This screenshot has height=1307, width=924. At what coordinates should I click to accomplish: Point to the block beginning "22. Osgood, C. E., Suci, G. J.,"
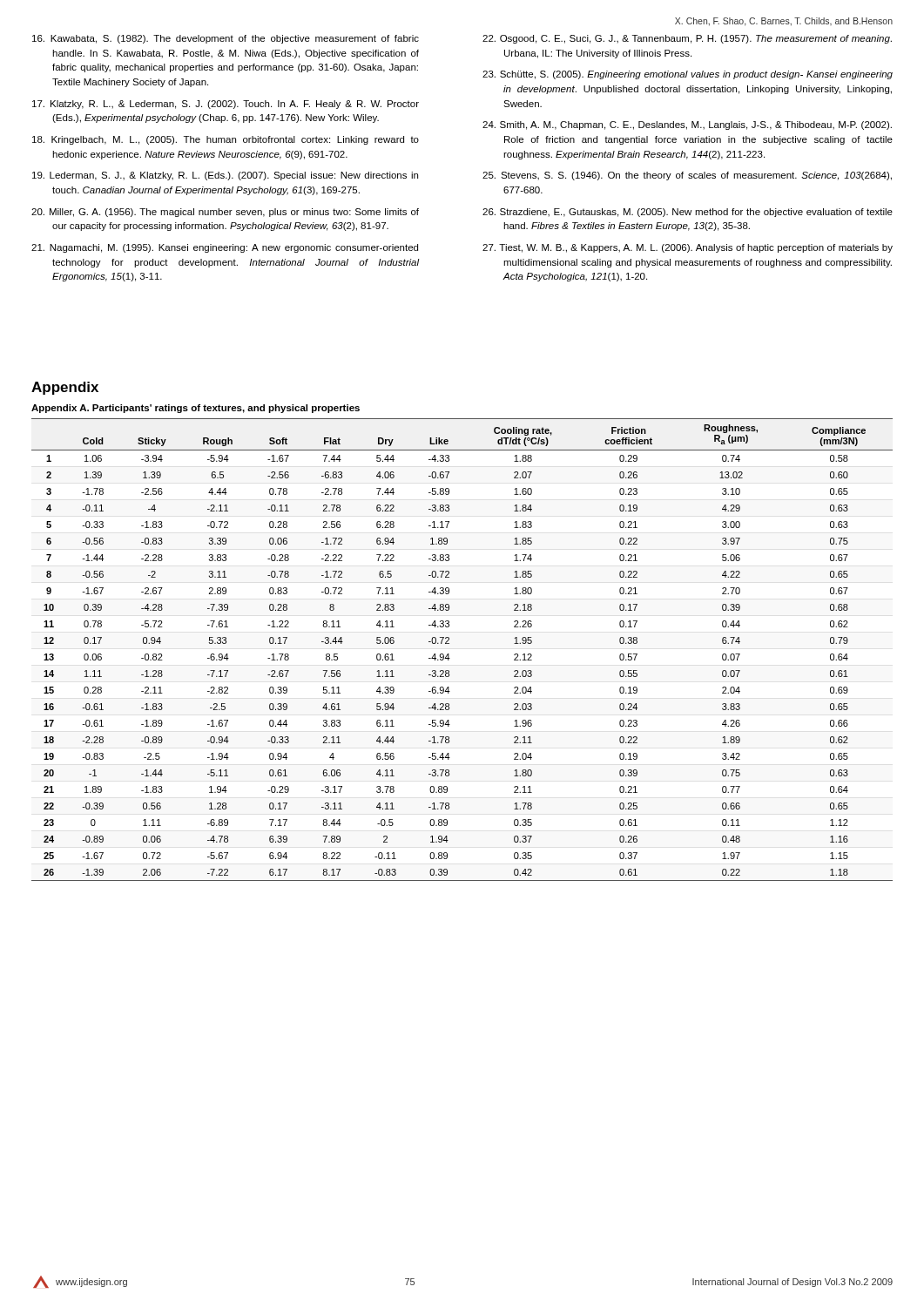[688, 46]
